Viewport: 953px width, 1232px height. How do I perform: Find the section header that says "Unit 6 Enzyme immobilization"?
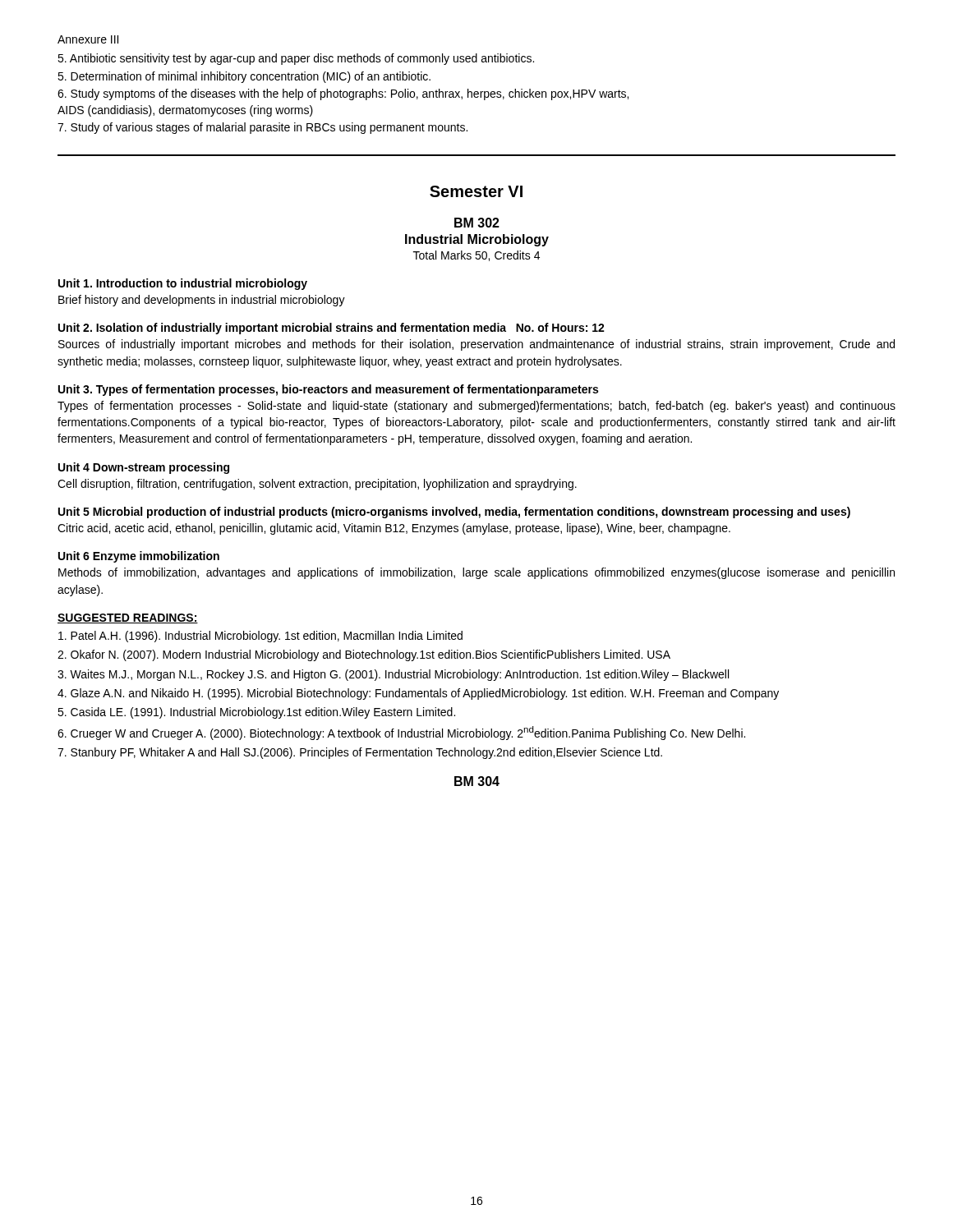pyautogui.click(x=139, y=556)
